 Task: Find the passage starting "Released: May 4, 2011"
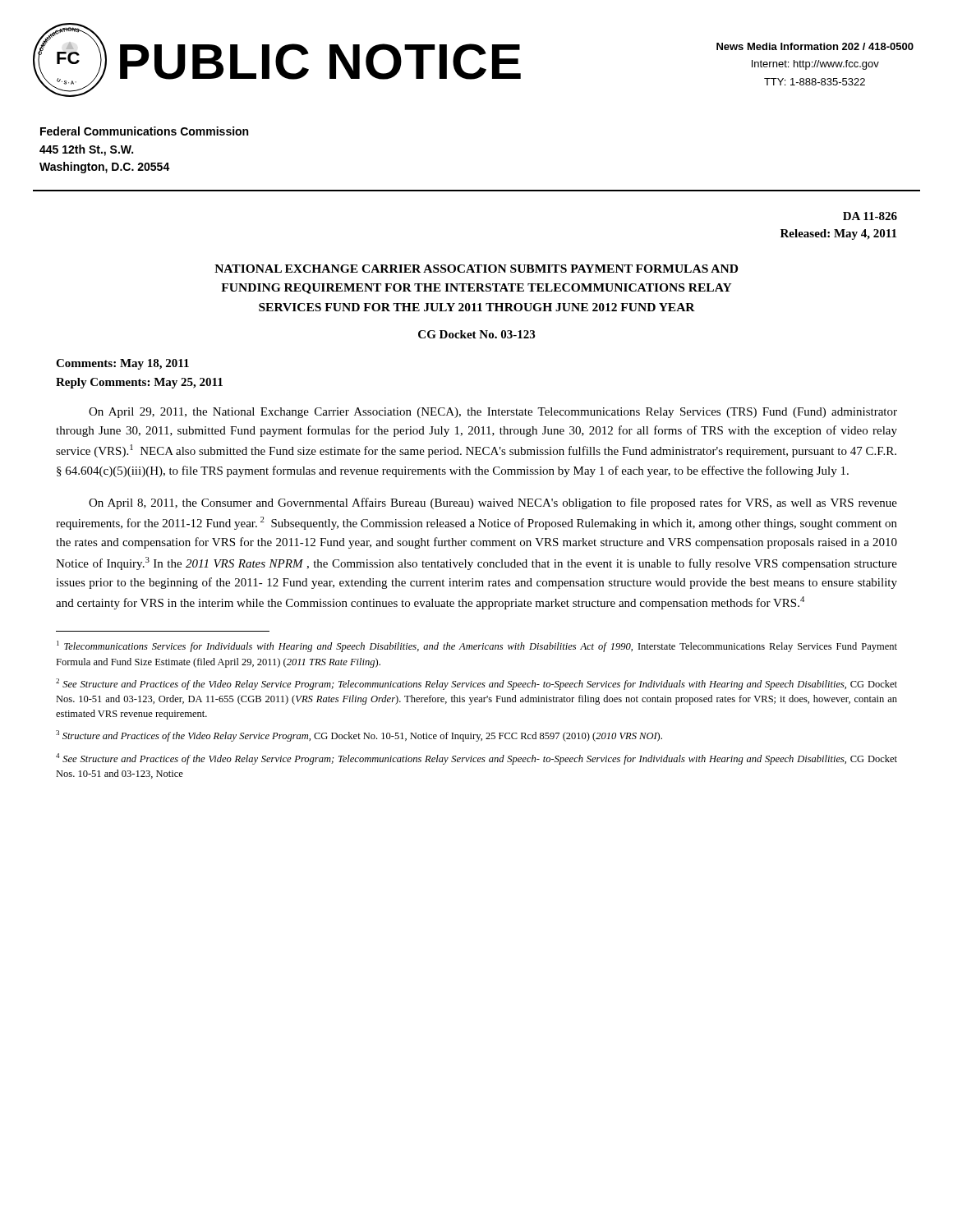point(839,233)
